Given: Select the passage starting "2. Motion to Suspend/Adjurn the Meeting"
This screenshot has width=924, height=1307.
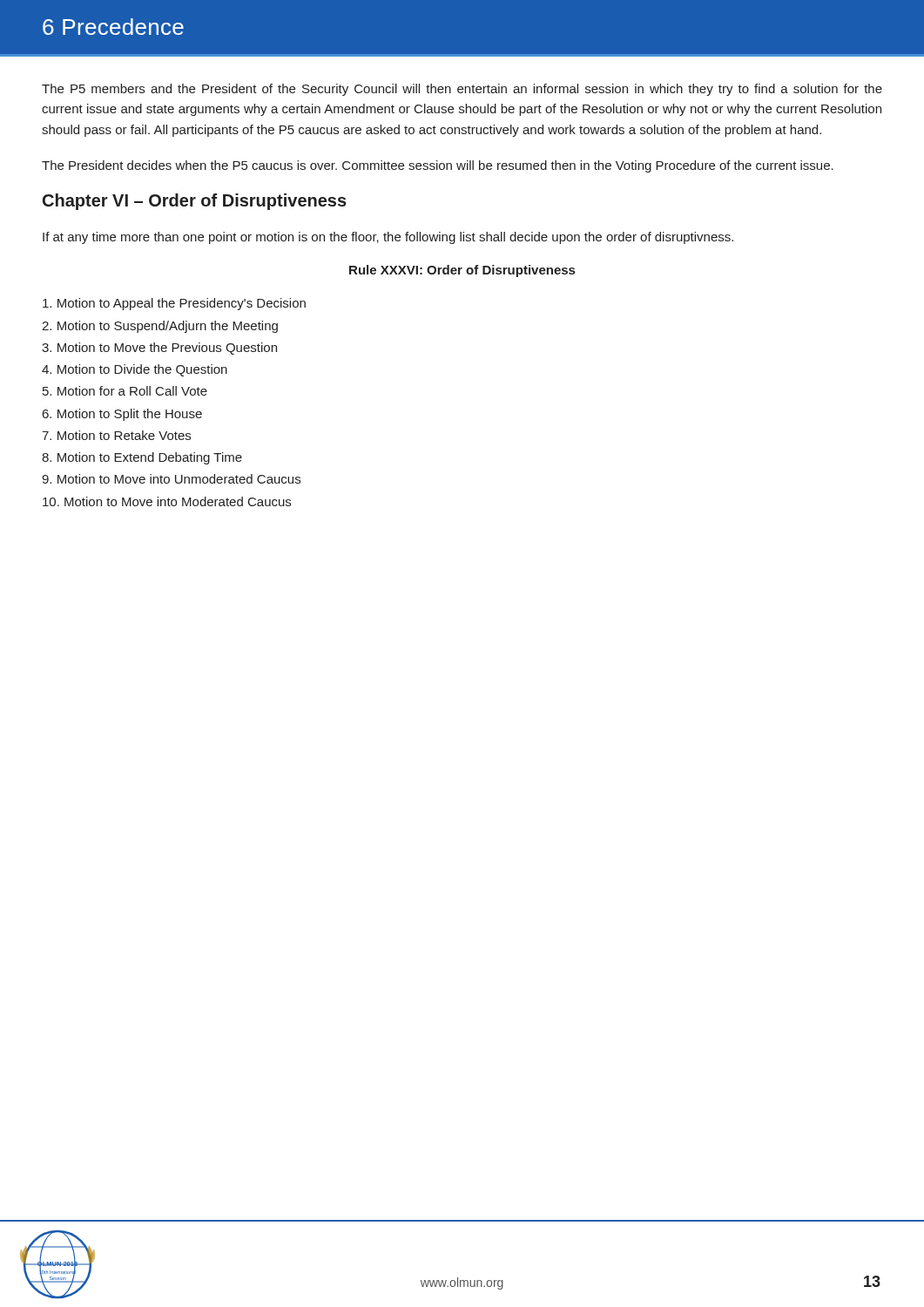Looking at the screenshot, I should click(x=160, y=325).
